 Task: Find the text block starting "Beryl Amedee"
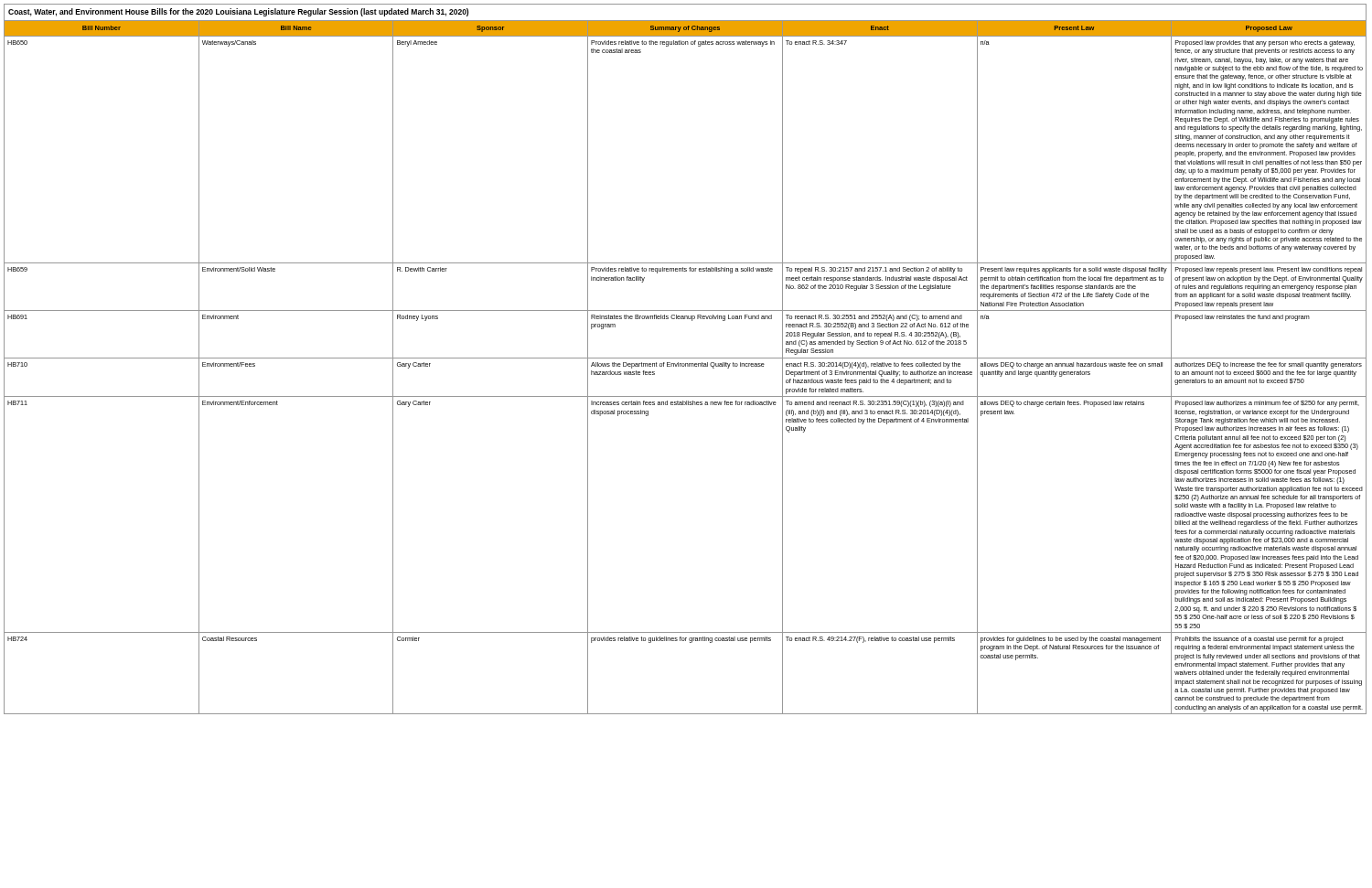(417, 42)
